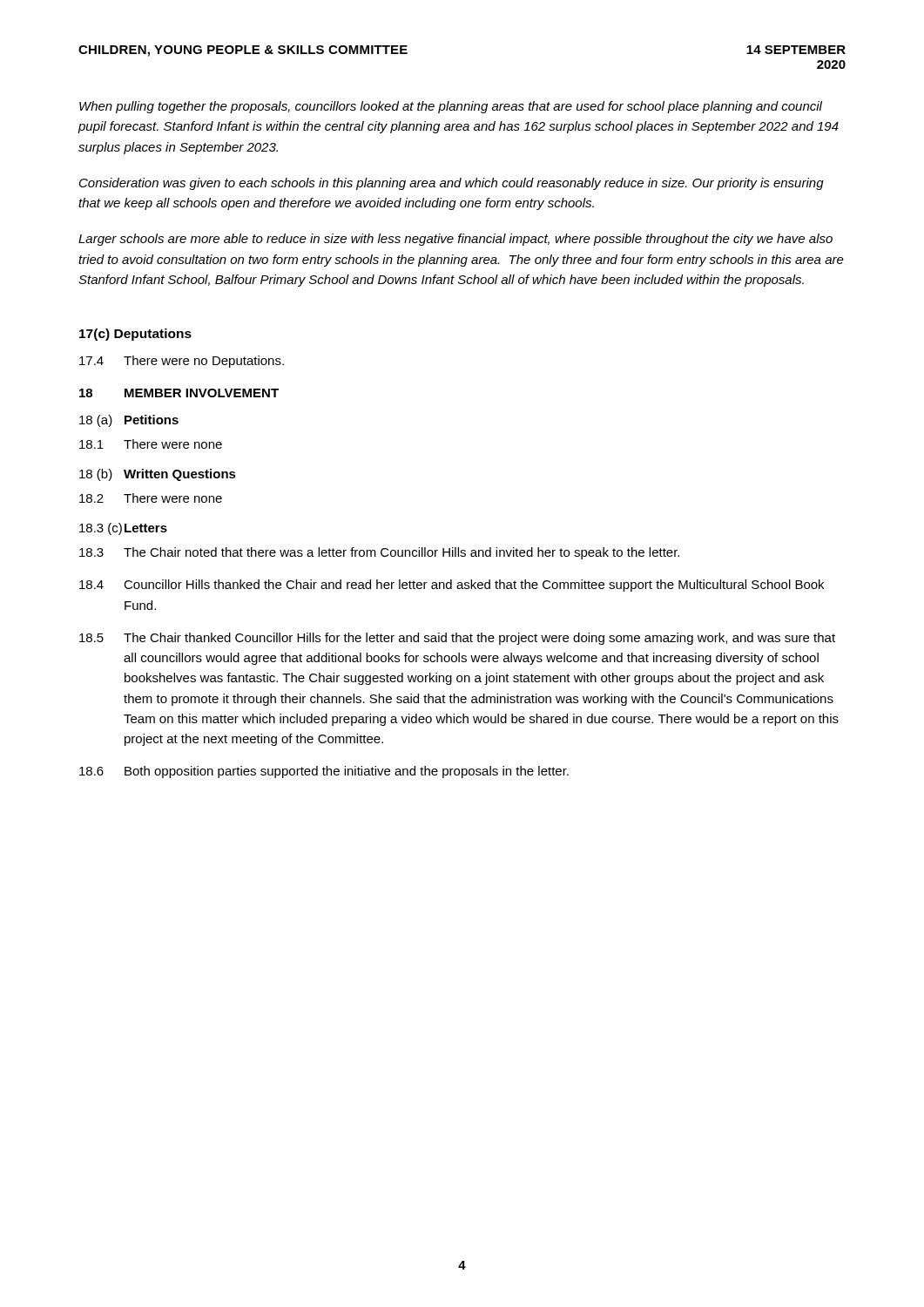Find the block on this page that starts "4 Councillor Hills thanked the Chair"
This screenshot has width=924, height=1307.
pyautogui.click(x=462, y=595)
